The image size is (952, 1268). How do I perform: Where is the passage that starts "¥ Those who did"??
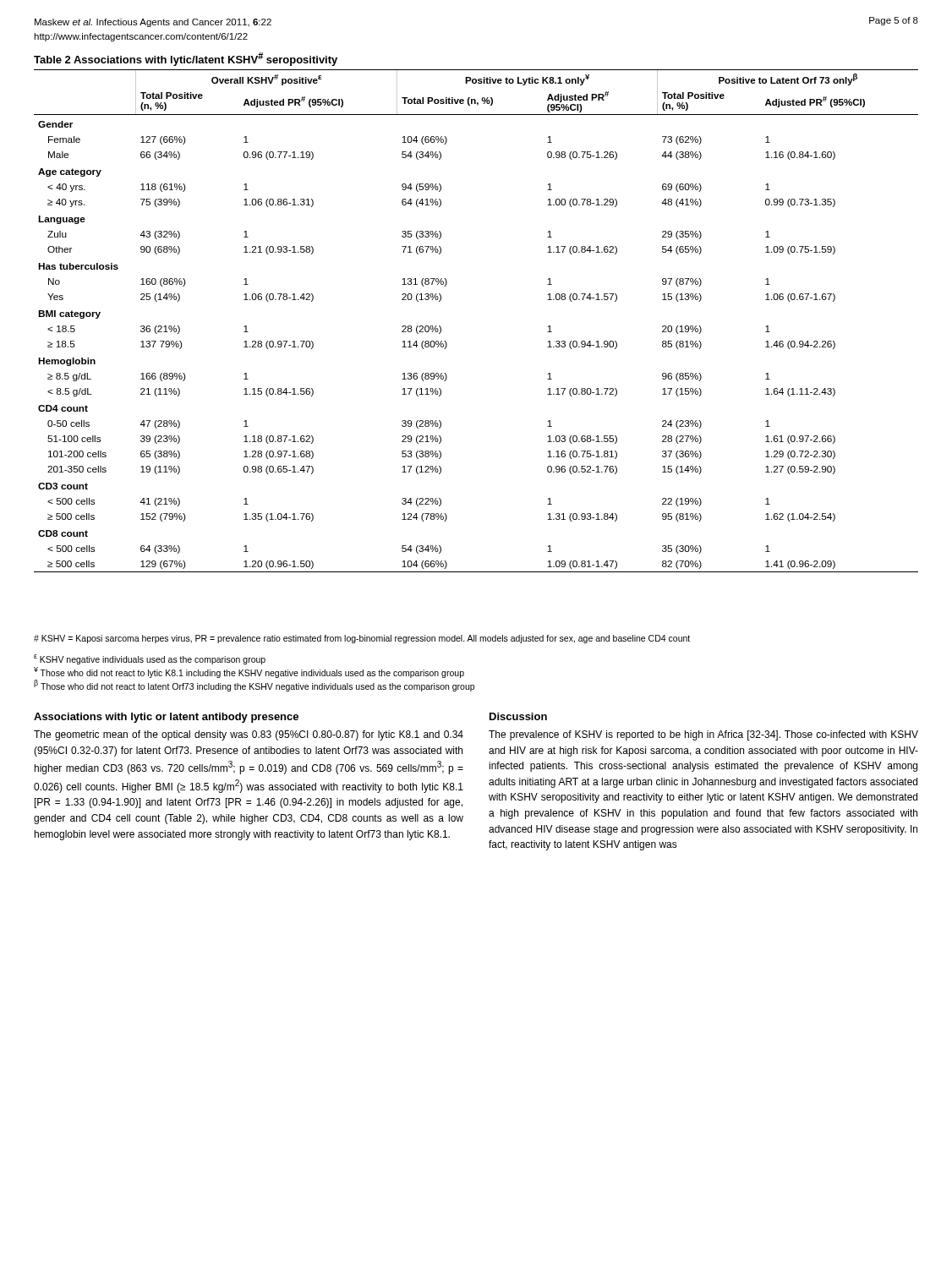(x=249, y=671)
